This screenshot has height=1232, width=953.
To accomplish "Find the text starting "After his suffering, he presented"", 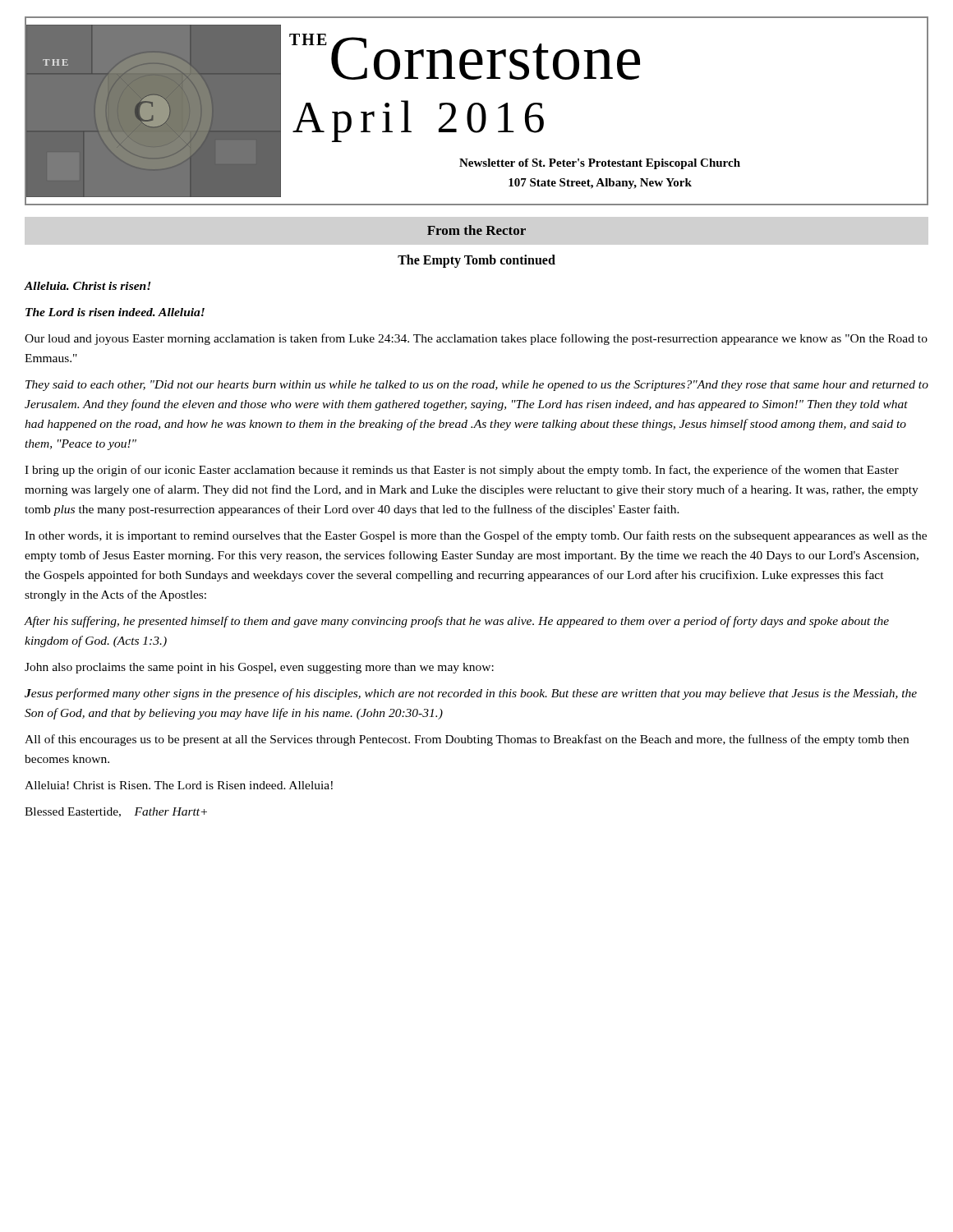I will coord(457,631).
